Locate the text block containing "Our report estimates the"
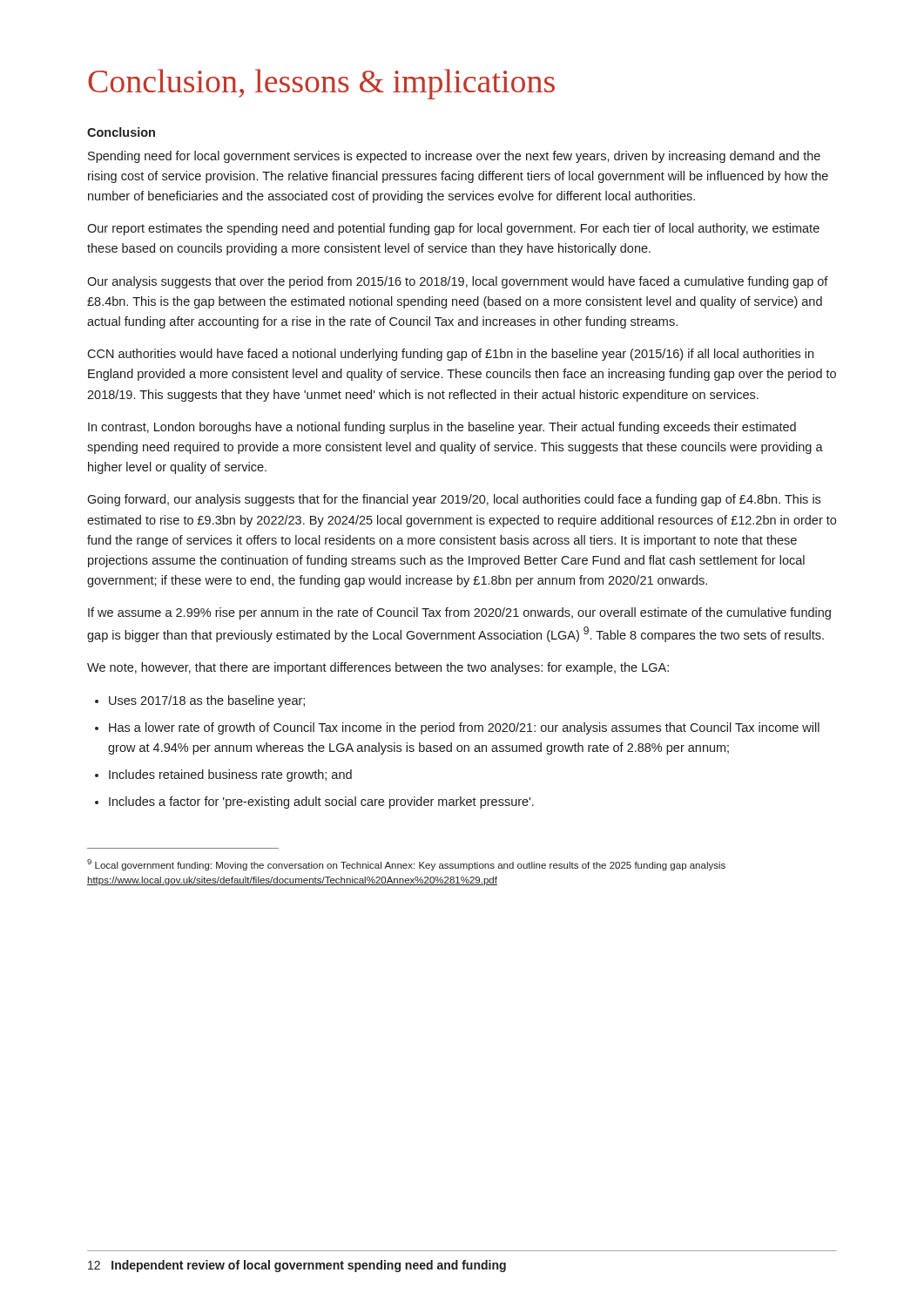 pos(462,239)
